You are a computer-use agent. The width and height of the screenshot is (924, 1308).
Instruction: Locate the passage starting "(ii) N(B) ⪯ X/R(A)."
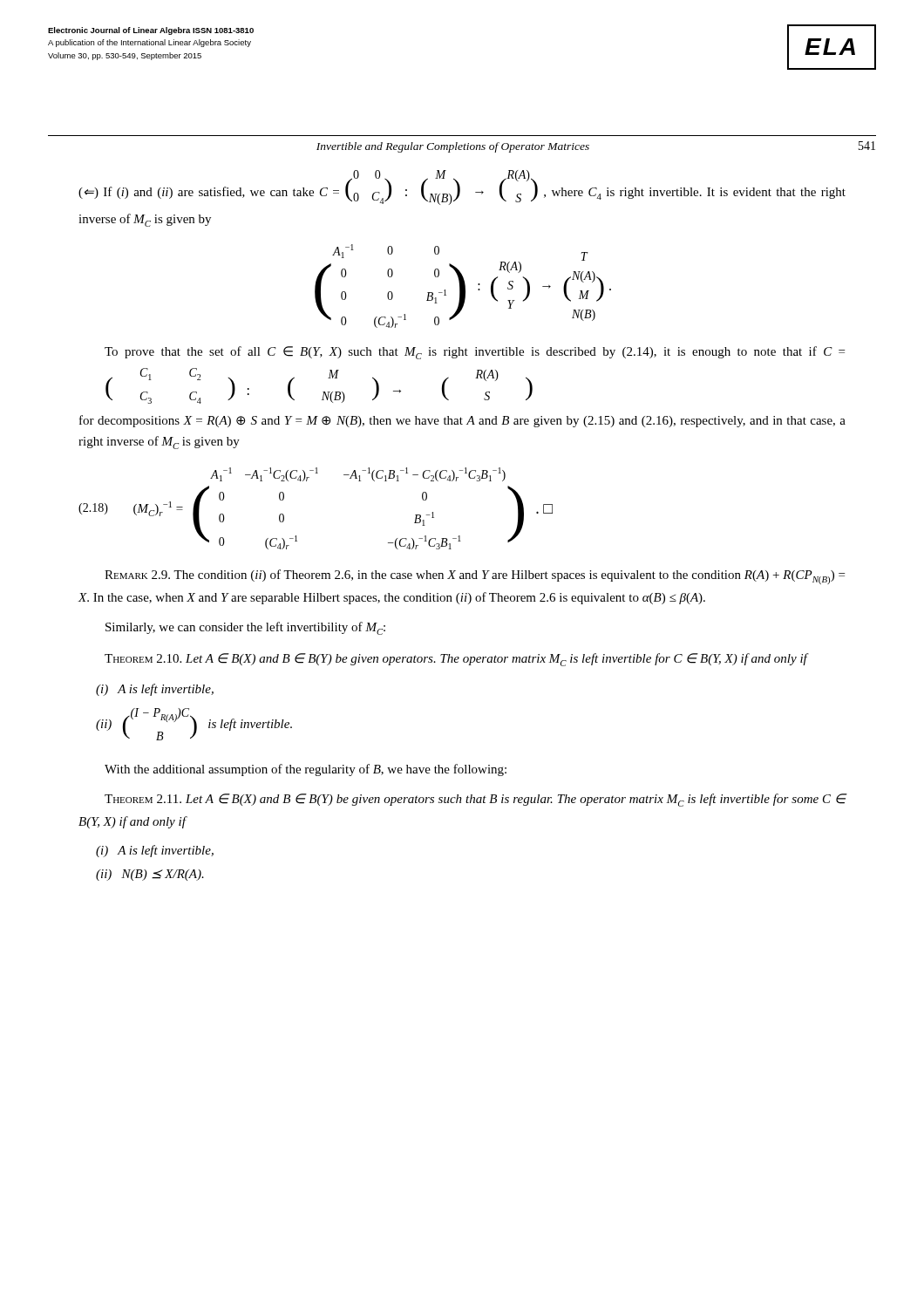pyautogui.click(x=150, y=874)
